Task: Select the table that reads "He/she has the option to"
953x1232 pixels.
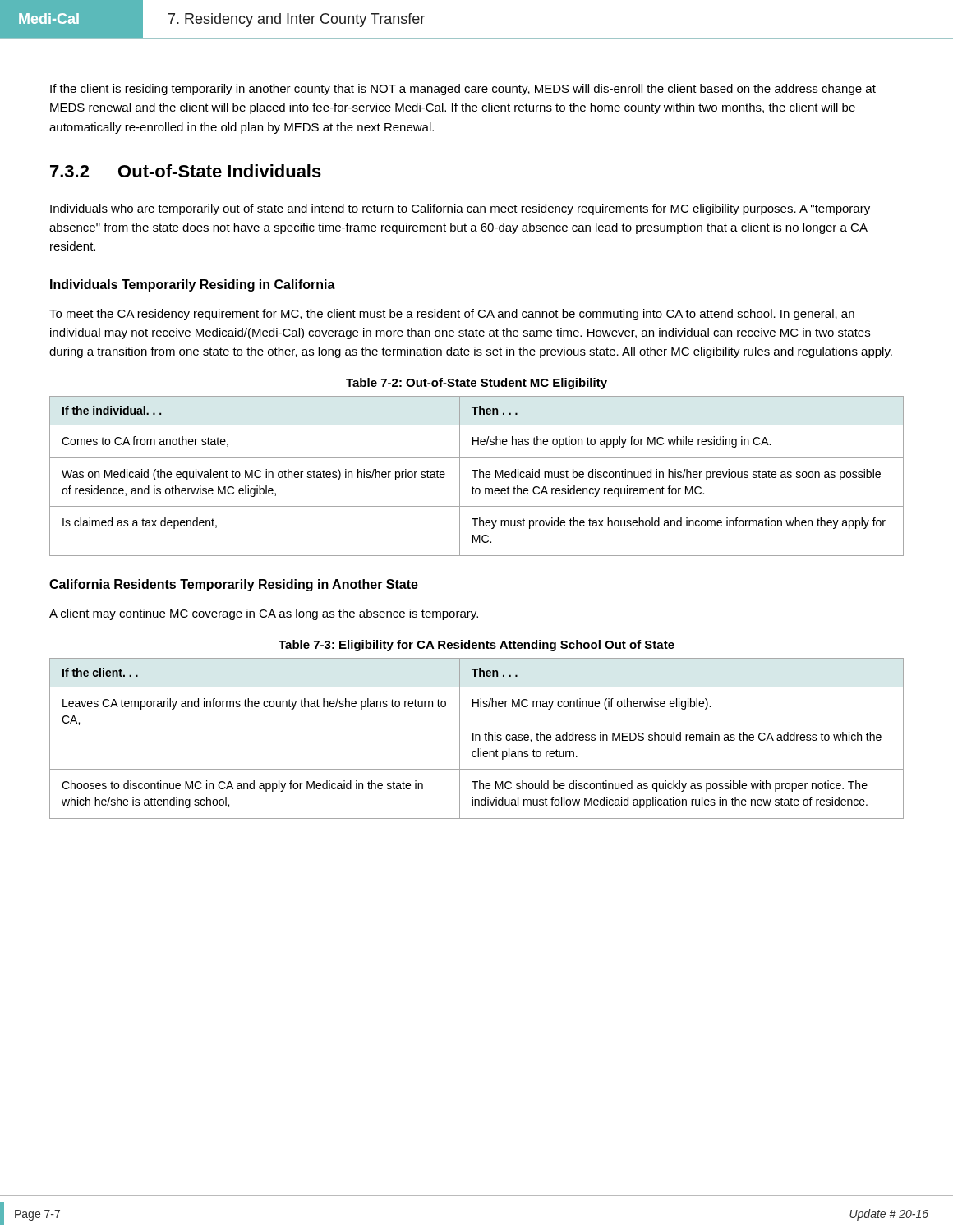Action: tap(476, 476)
